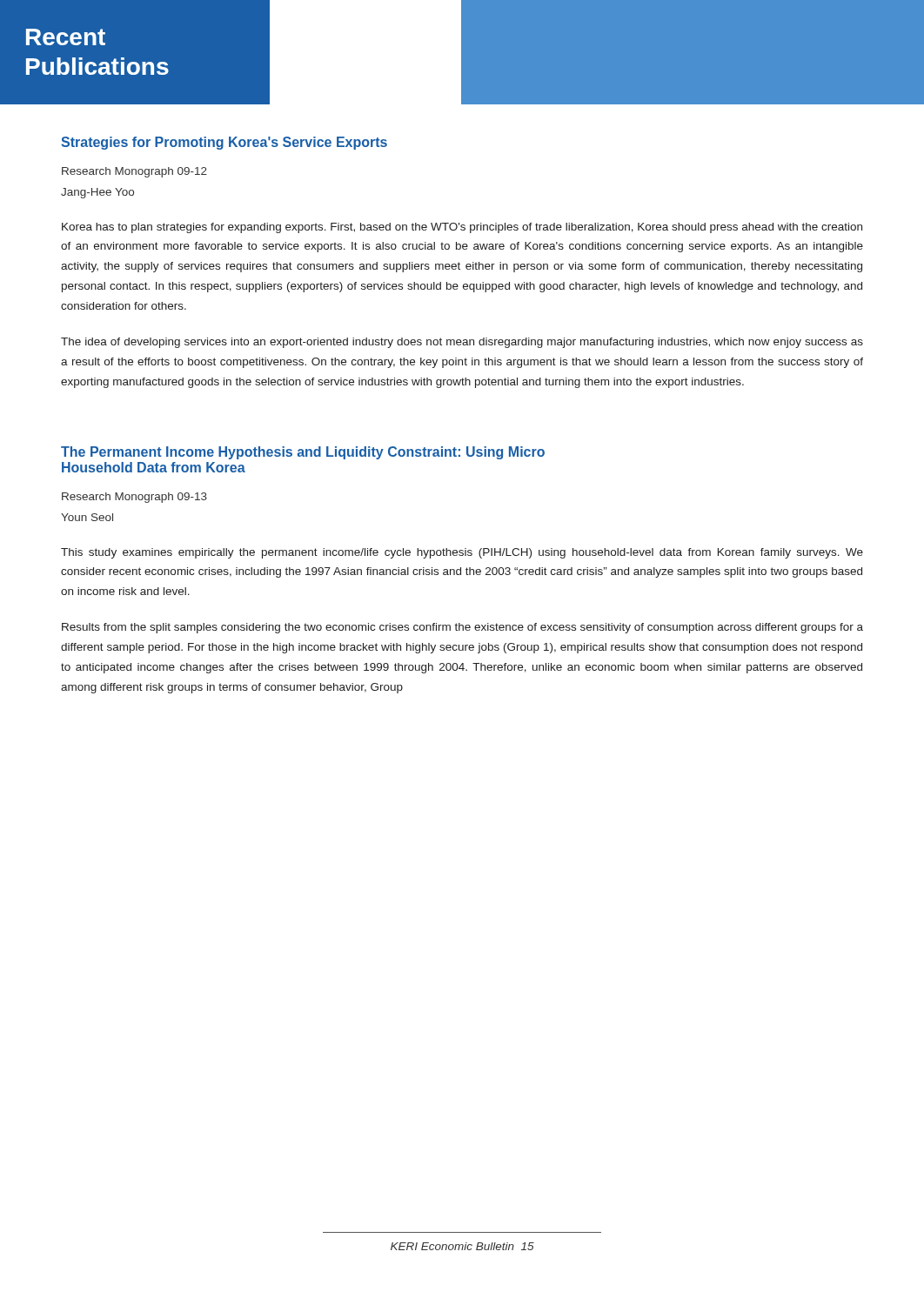Click on the element starting "The Permanent Income Hypothesis"
This screenshot has width=924, height=1305.
303,460
